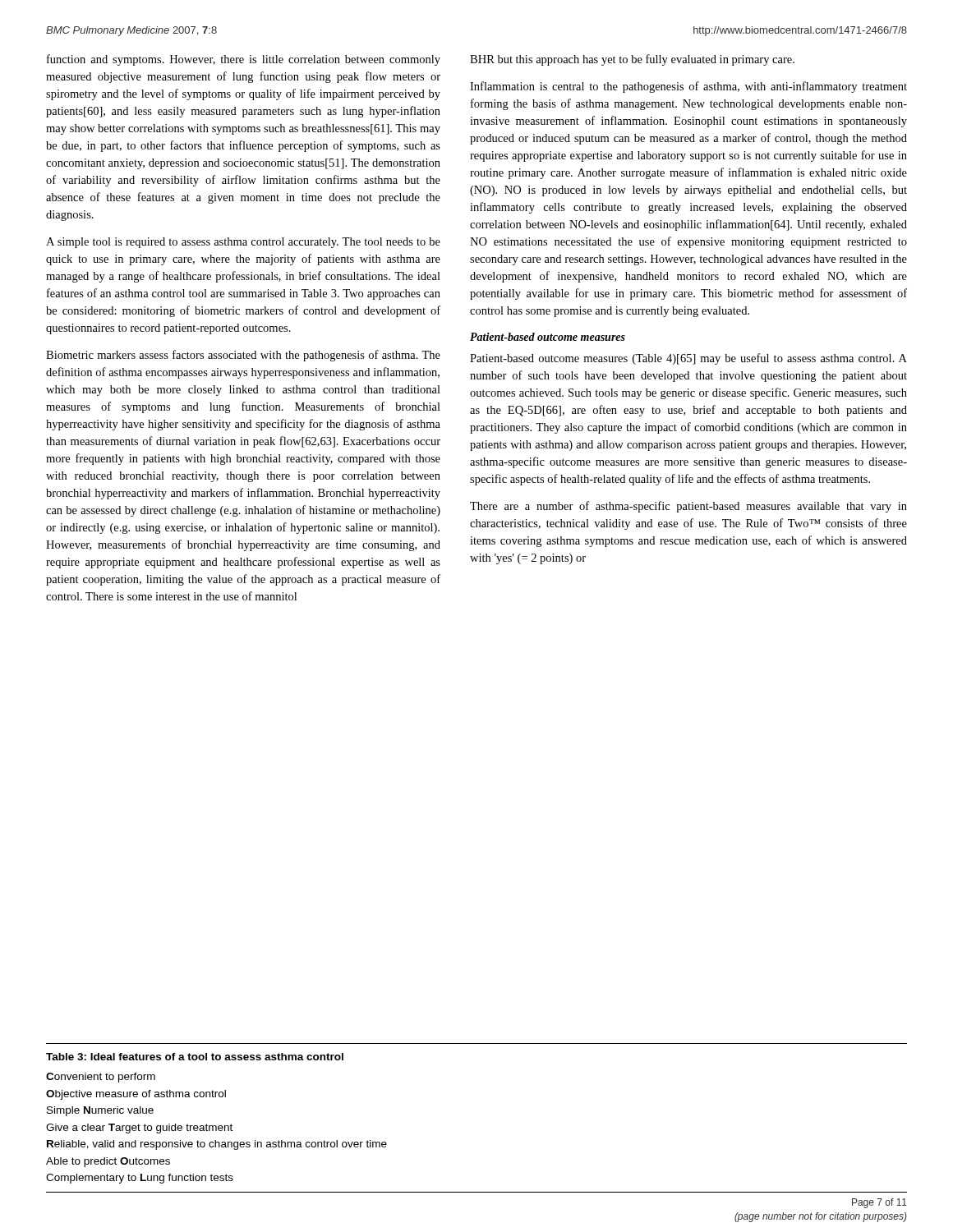Where does it say "Patient-based outcome measures"?
This screenshot has width=953, height=1232.
548,337
